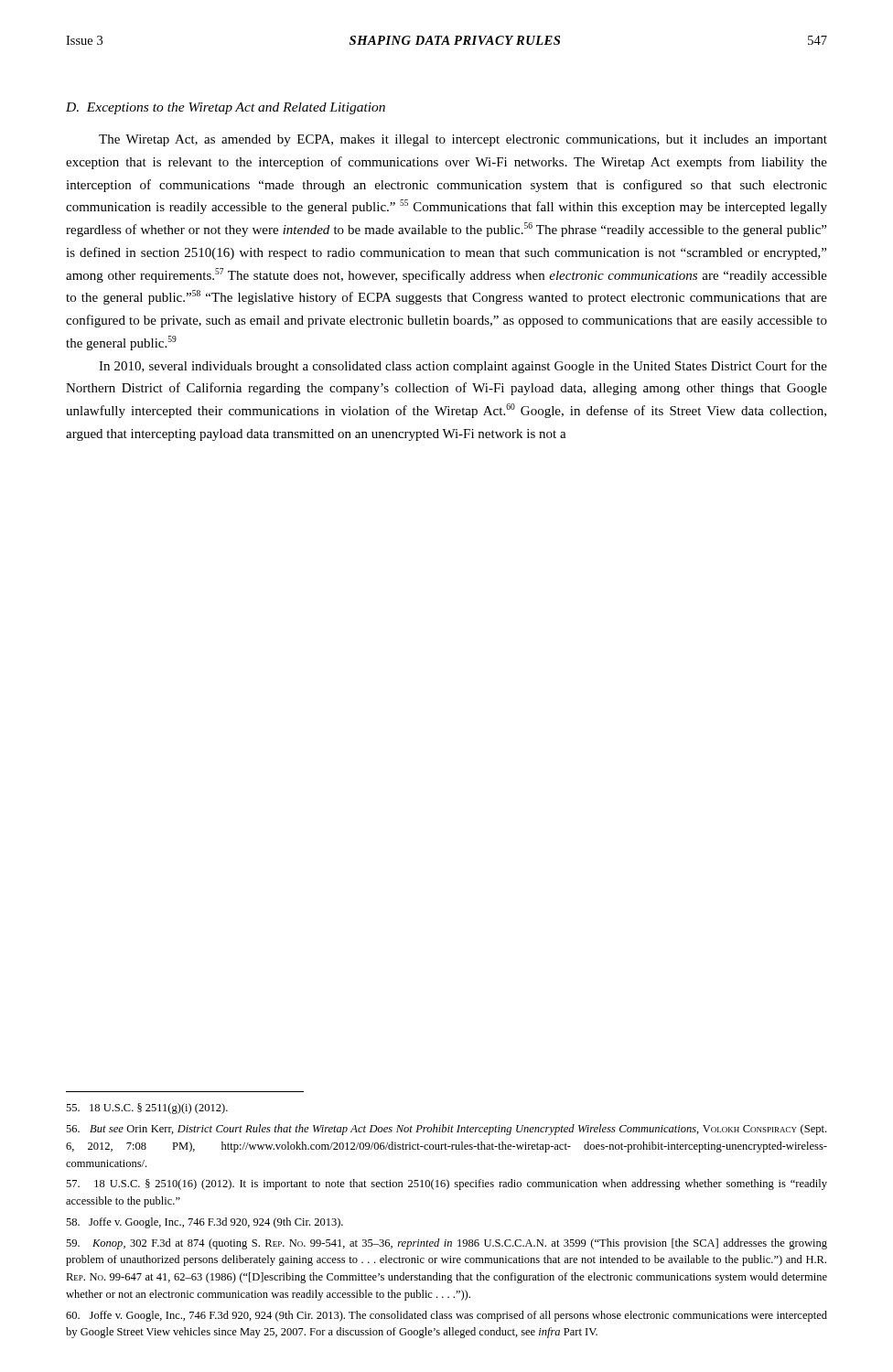Click on the text starting "Konop, 302 F.3d at 874"
Screen dimensions: 1372x893
446,1268
